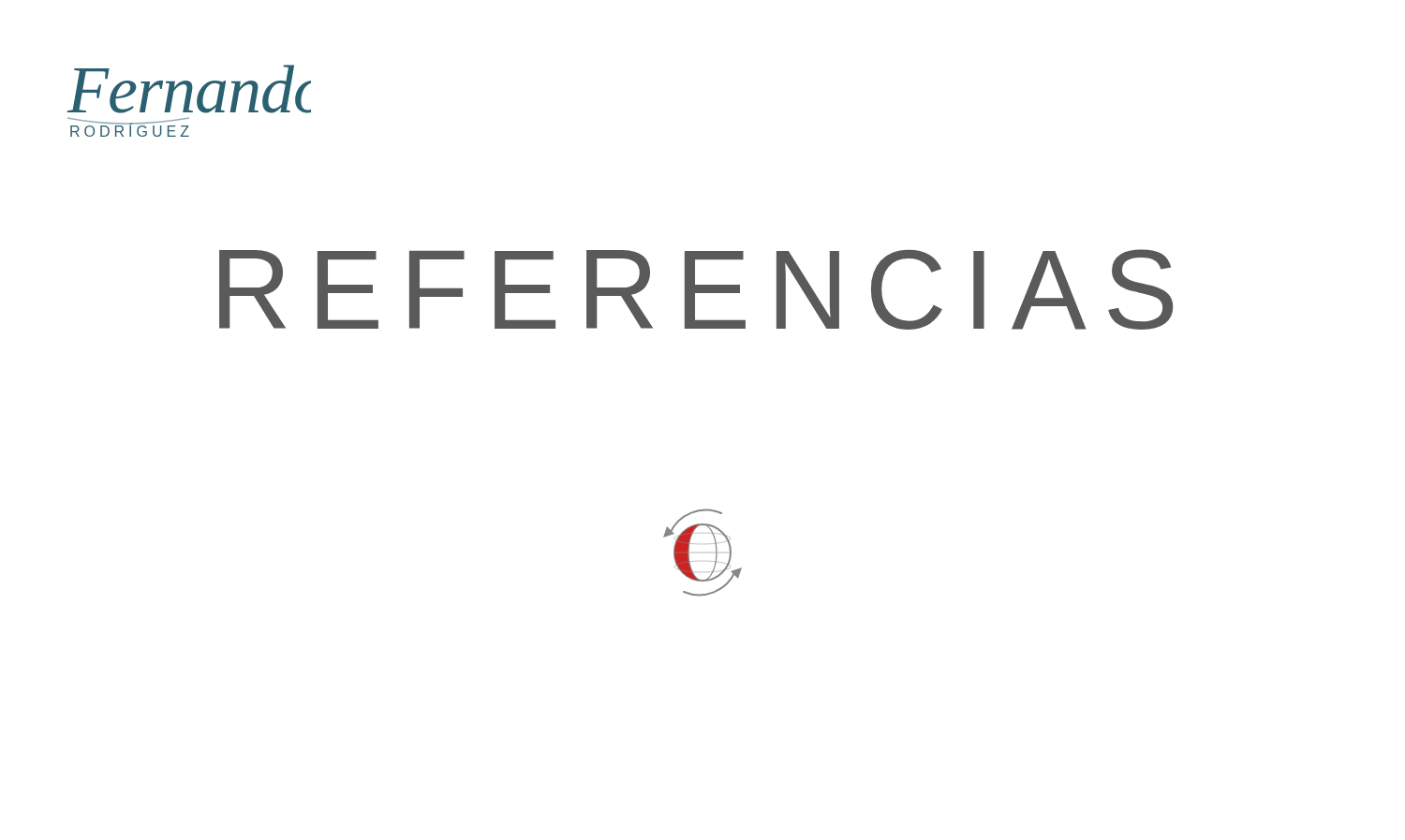
Task: Select the logo
Action: [x=180, y=96]
